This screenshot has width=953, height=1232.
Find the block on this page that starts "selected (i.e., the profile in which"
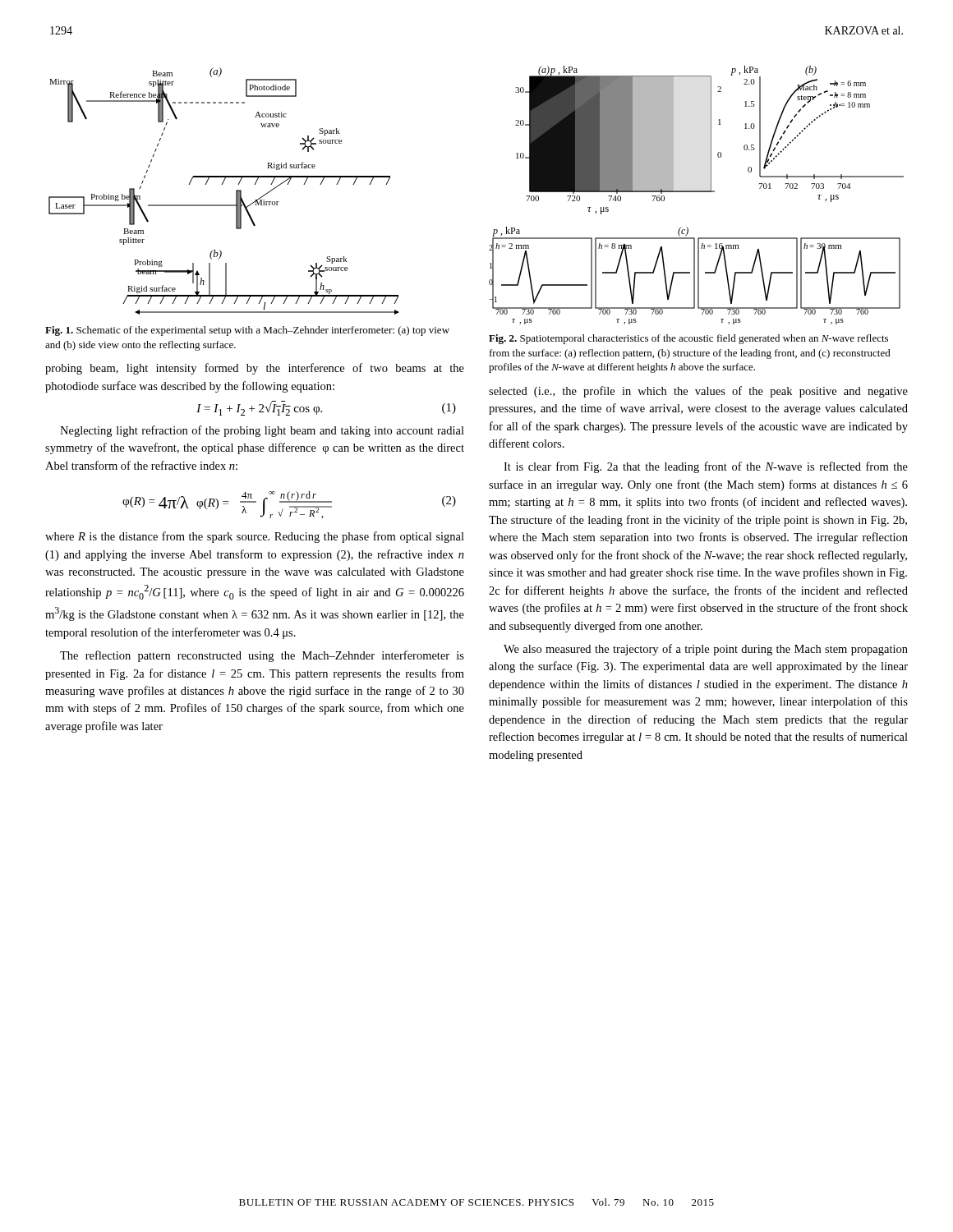tap(698, 573)
